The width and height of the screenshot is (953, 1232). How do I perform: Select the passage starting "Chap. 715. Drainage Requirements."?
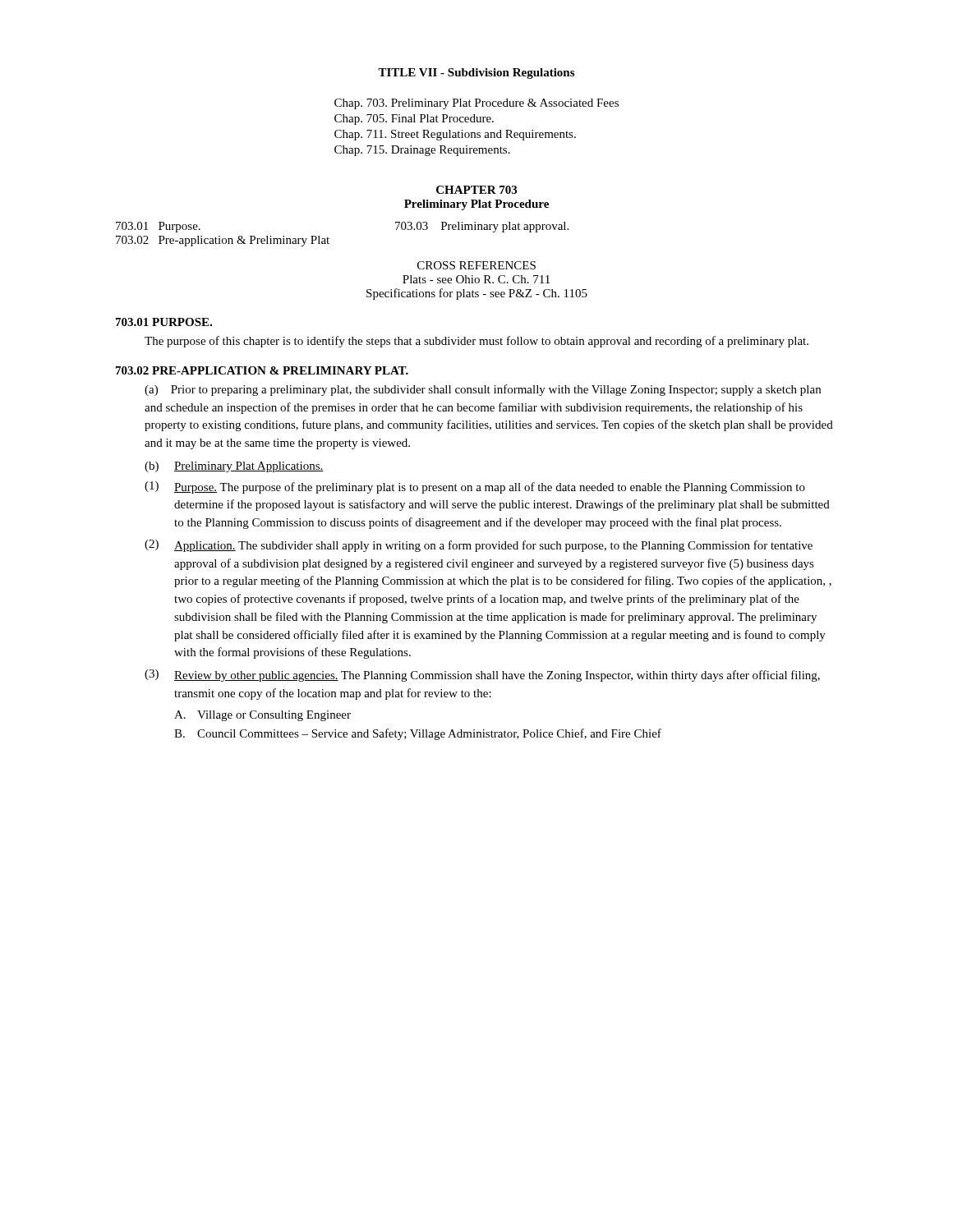[422, 150]
